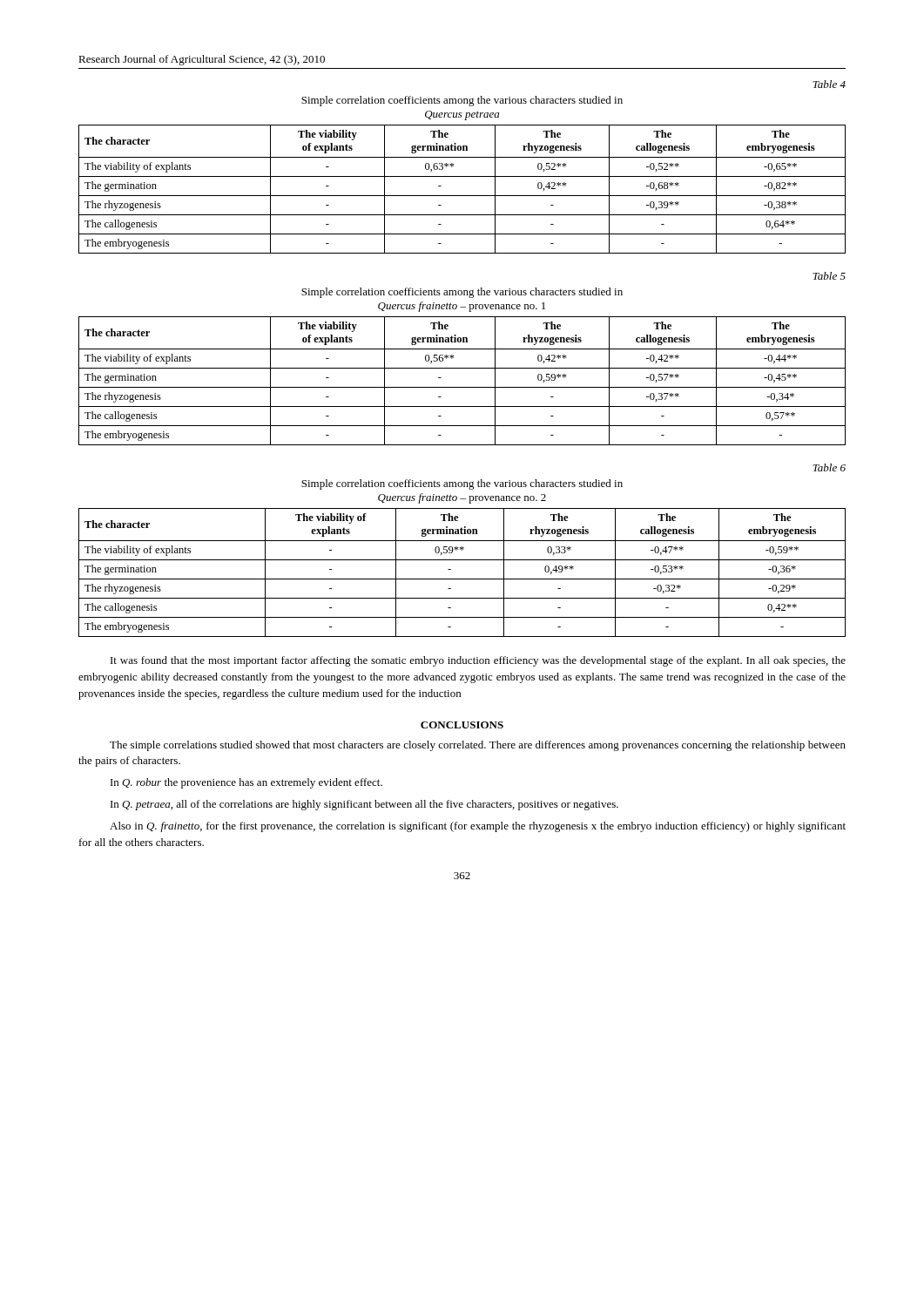
Task: Where does it say "Table 6"?
Action: coord(829,468)
